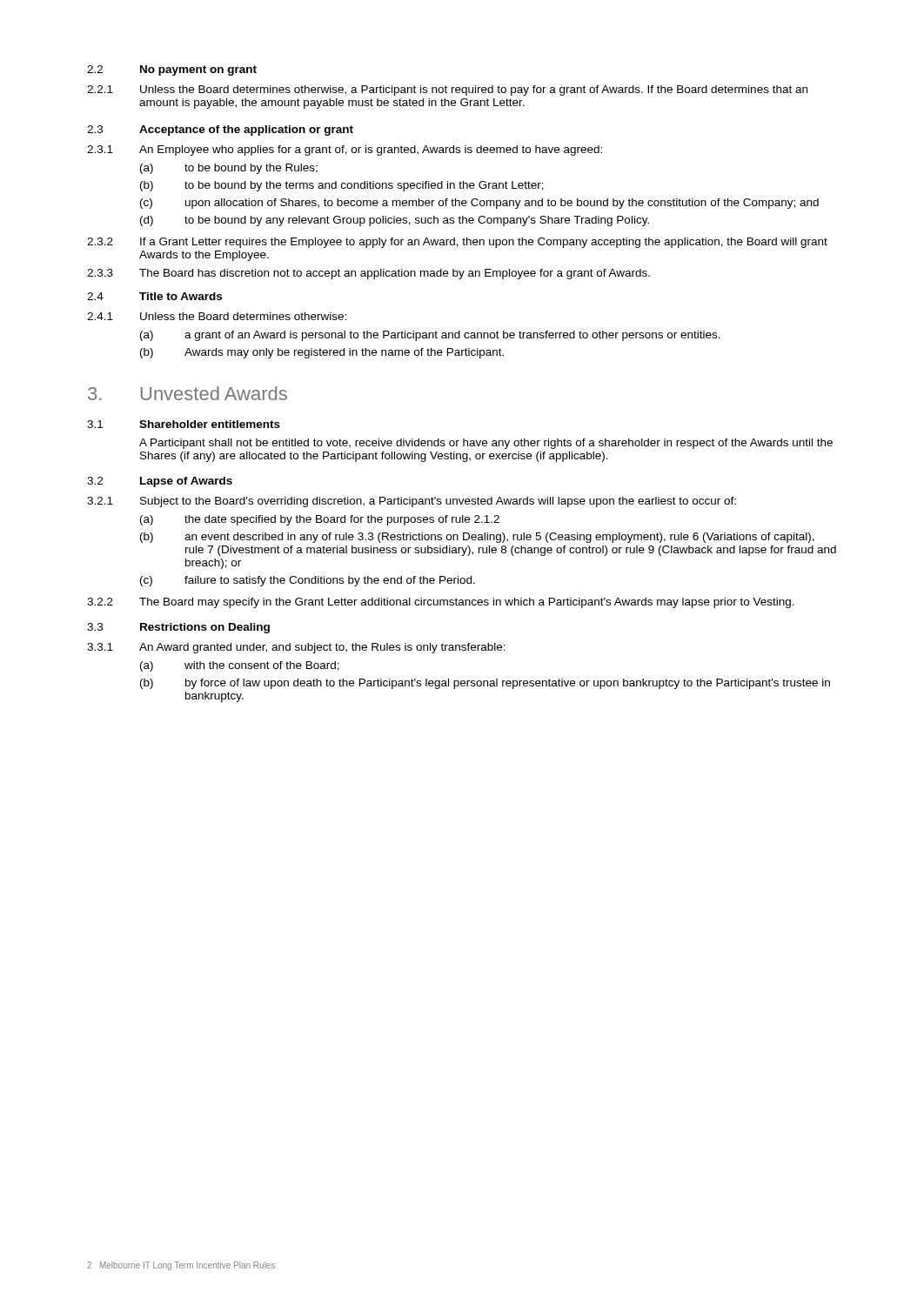Click on the text block starting "3.1 Shareholder entitlements"
The height and width of the screenshot is (1305, 924).
tap(184, 424)
